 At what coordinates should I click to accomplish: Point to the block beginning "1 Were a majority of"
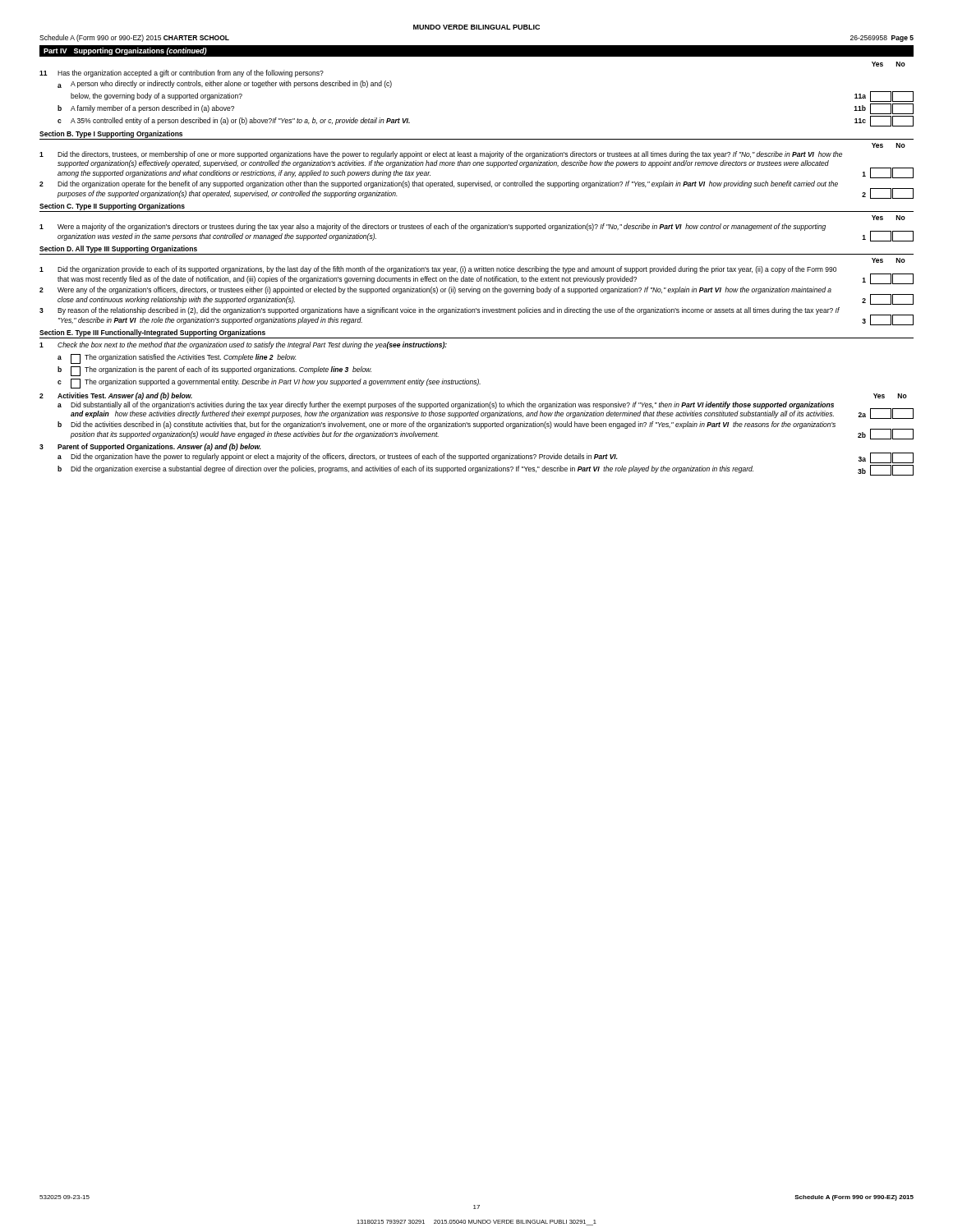point(476,232)
